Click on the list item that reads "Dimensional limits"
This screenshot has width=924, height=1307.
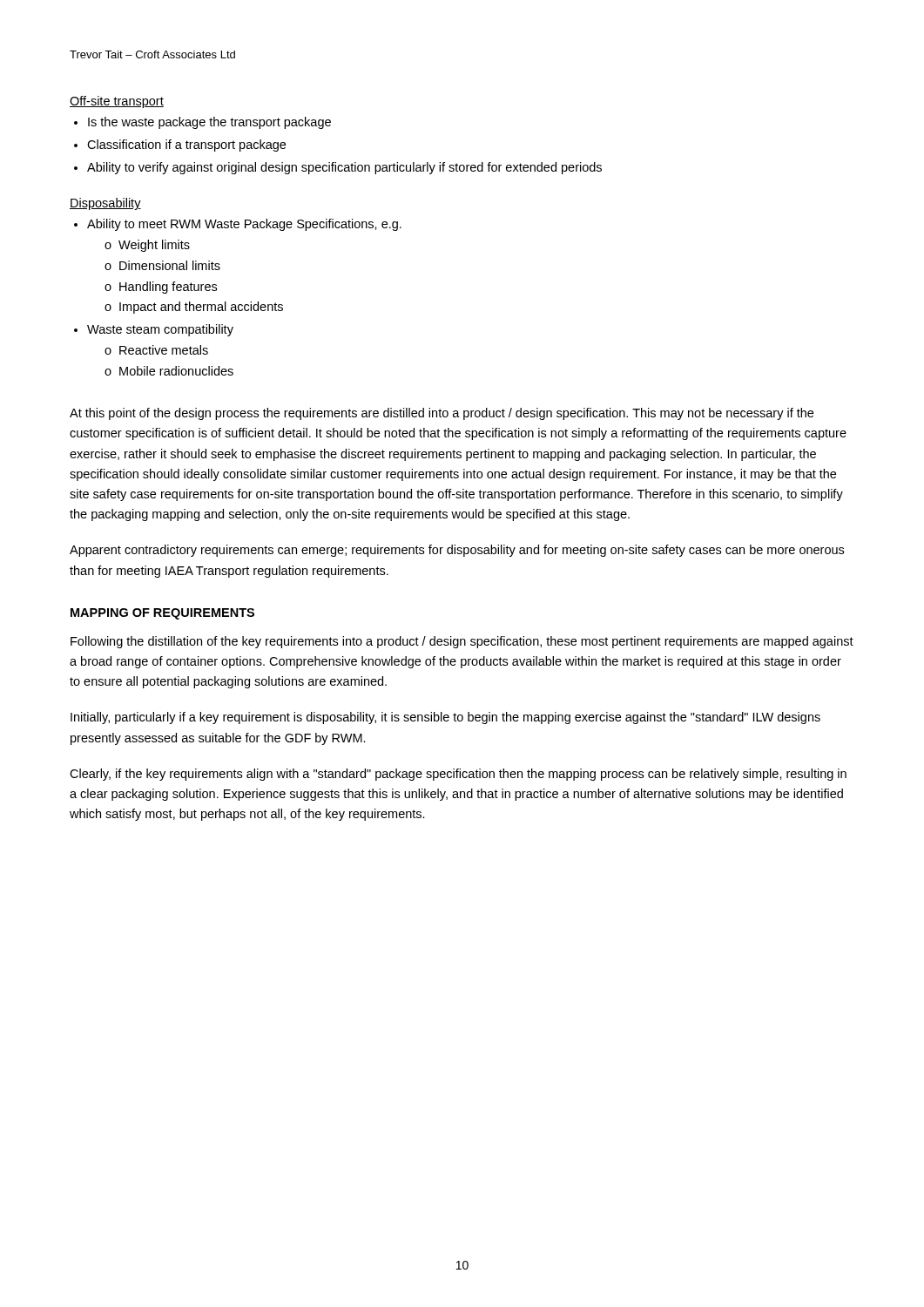(169, 266)
